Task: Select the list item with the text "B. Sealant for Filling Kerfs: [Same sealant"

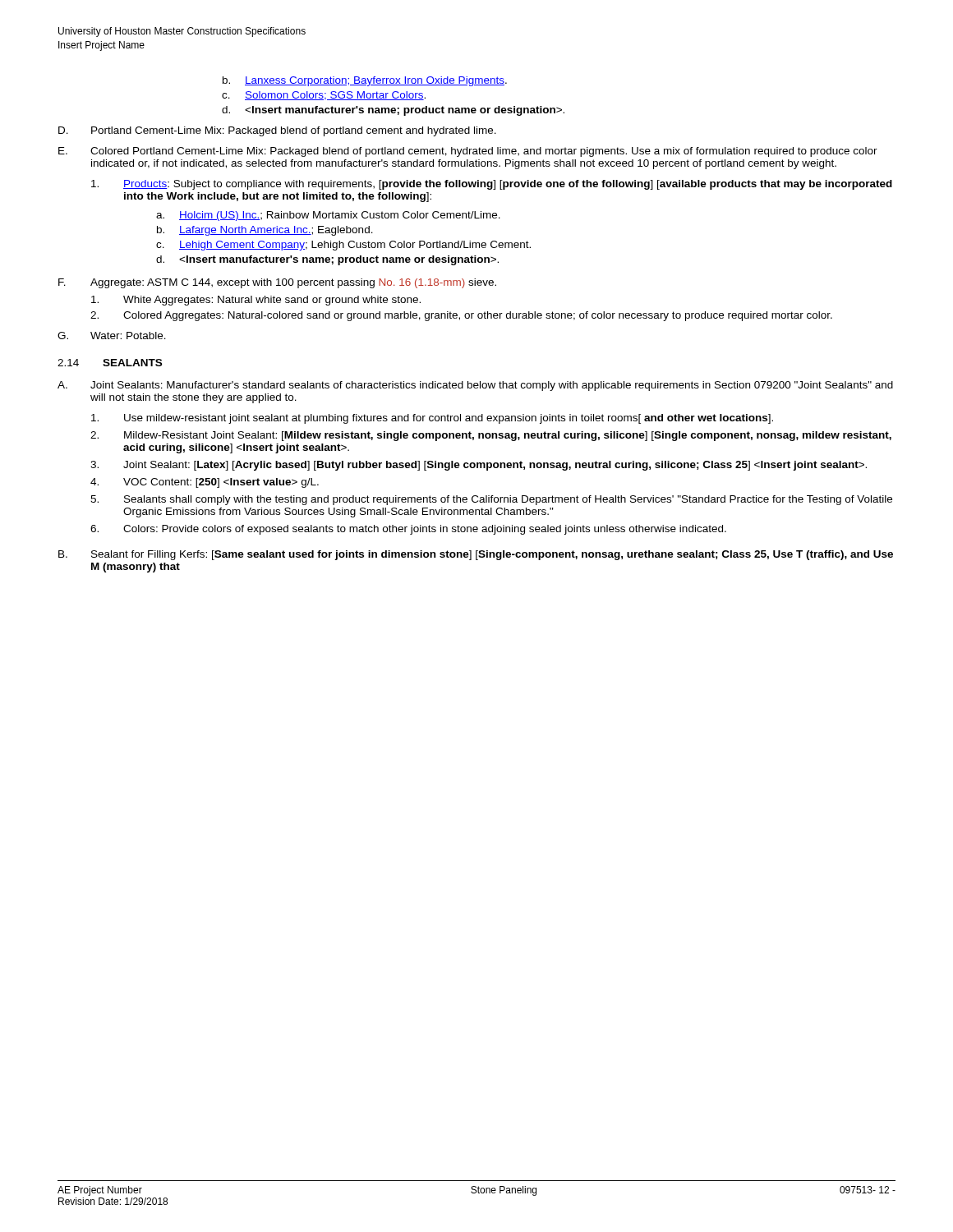Action: coord(476,560)
